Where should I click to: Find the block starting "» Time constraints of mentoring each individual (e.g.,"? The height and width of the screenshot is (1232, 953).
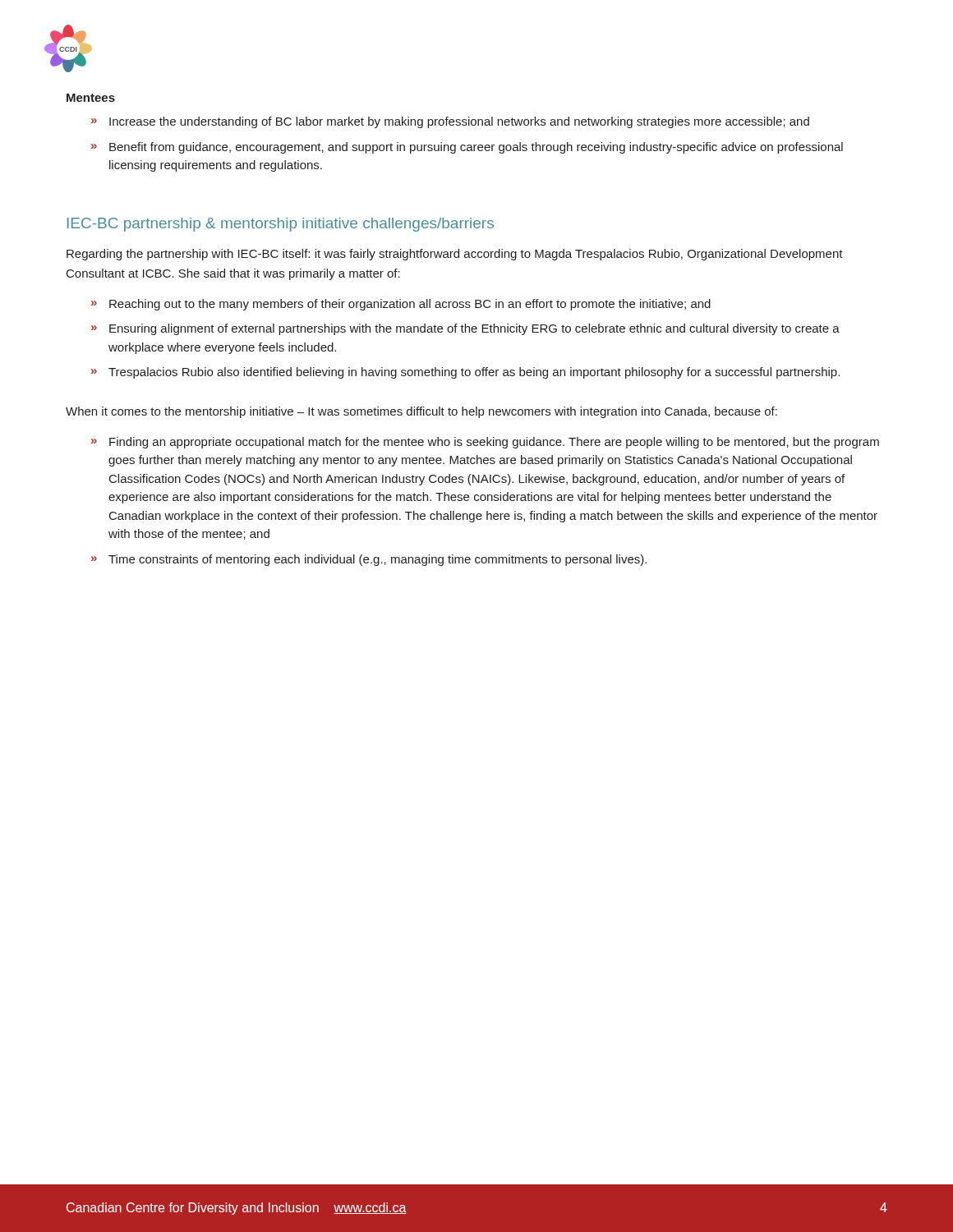369,559
